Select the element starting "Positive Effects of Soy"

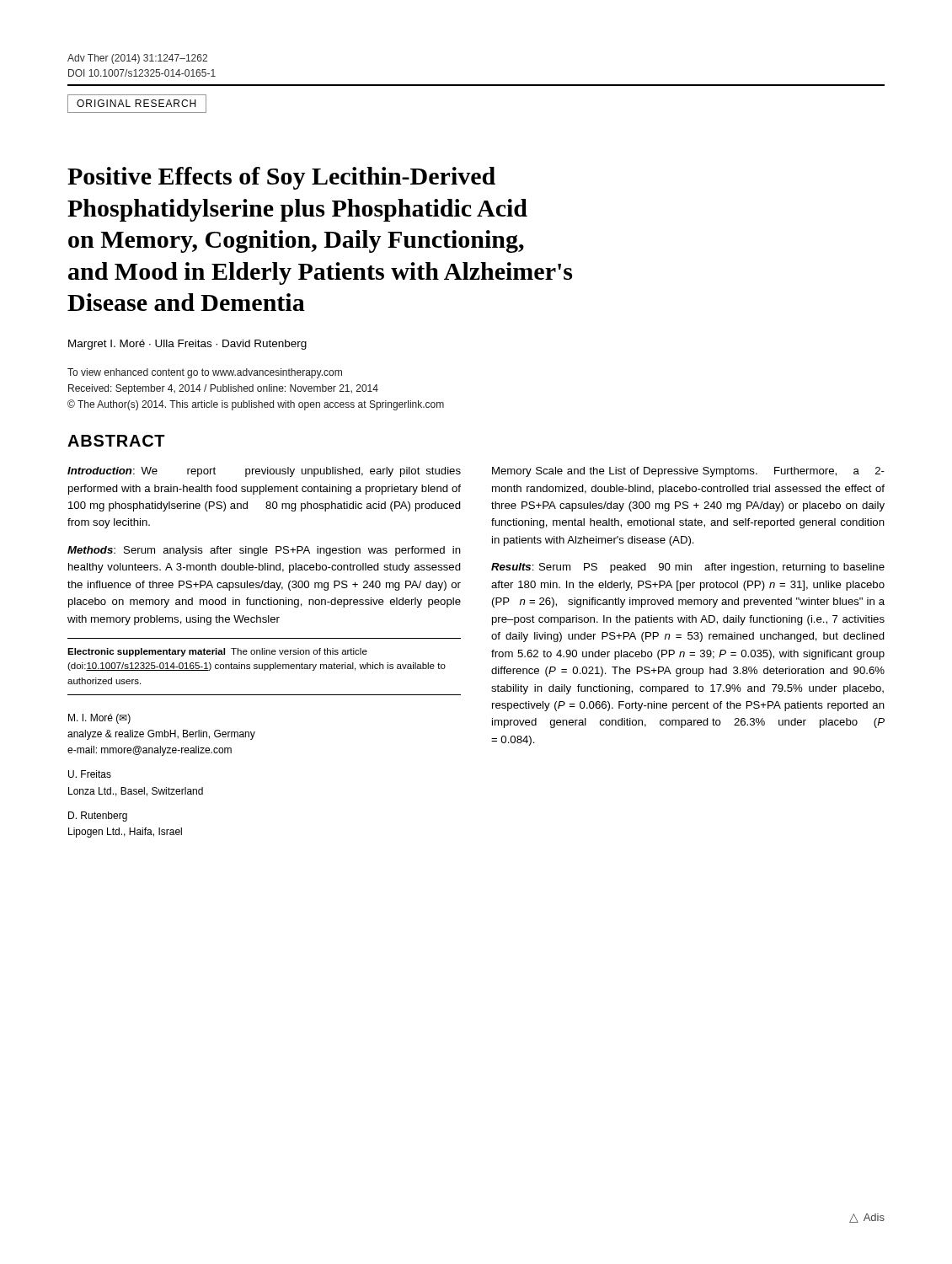476,239
